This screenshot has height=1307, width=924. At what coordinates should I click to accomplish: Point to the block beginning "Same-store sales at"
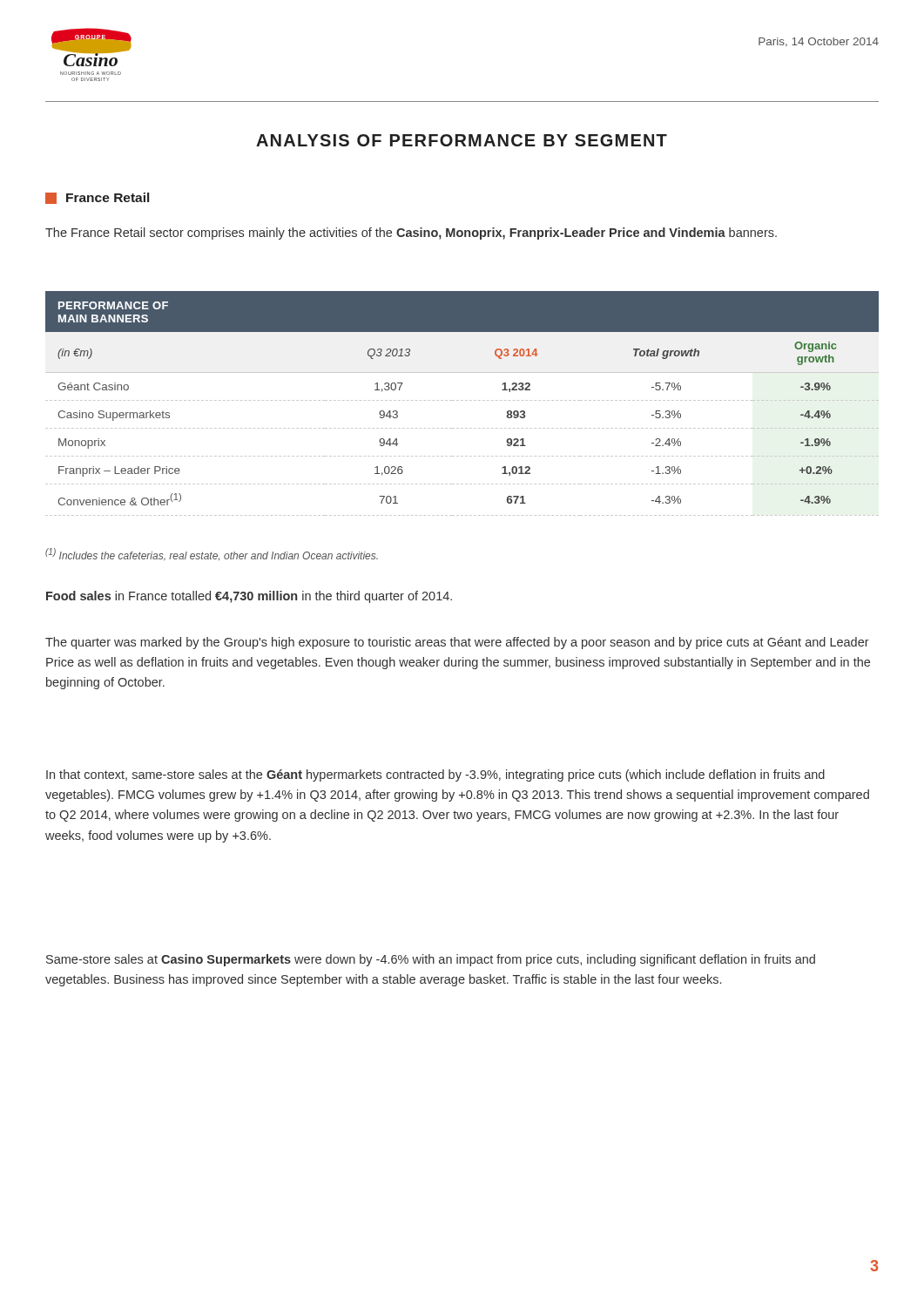point(431,969)
